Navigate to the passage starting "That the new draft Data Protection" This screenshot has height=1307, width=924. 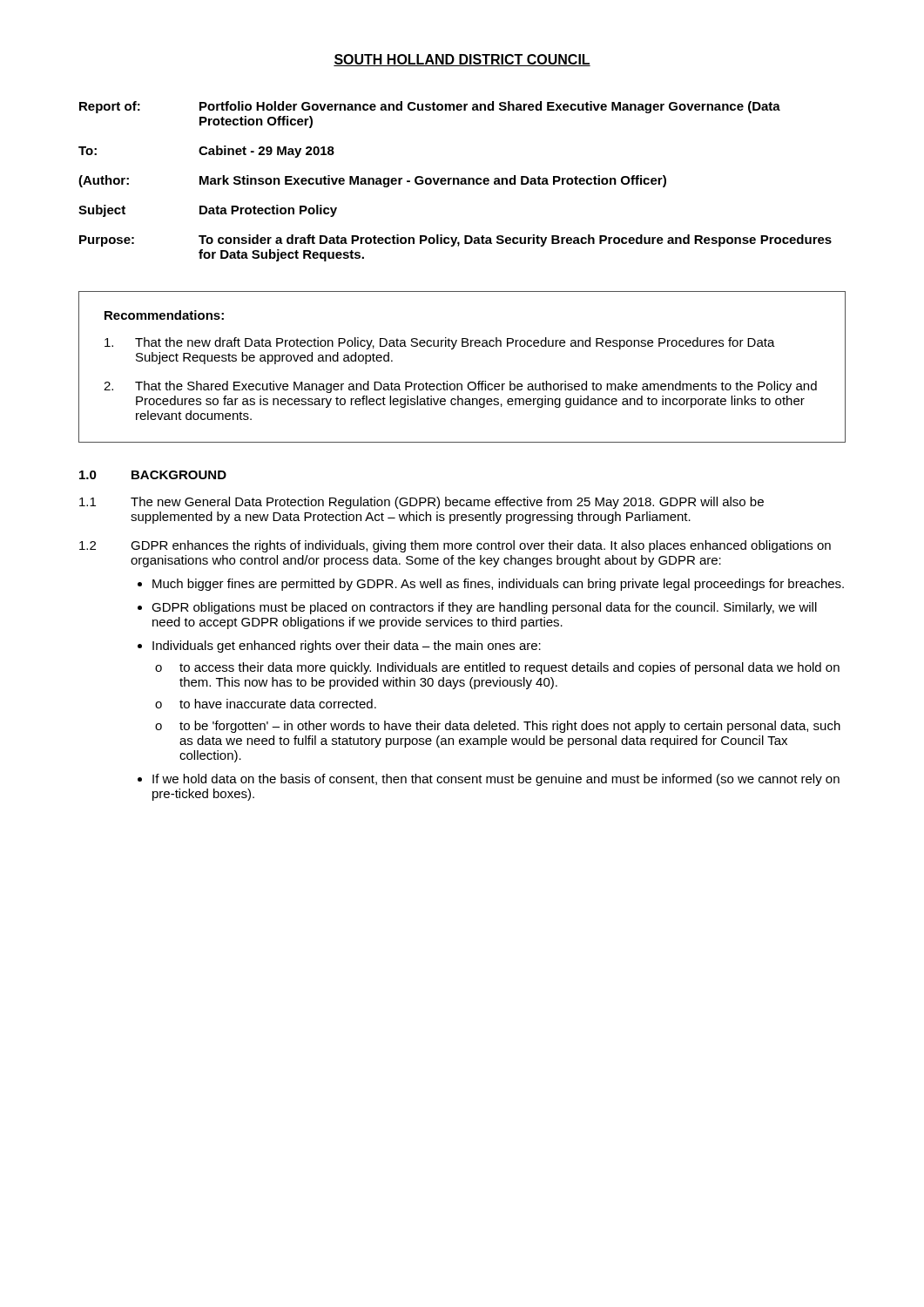click(462, 349)
